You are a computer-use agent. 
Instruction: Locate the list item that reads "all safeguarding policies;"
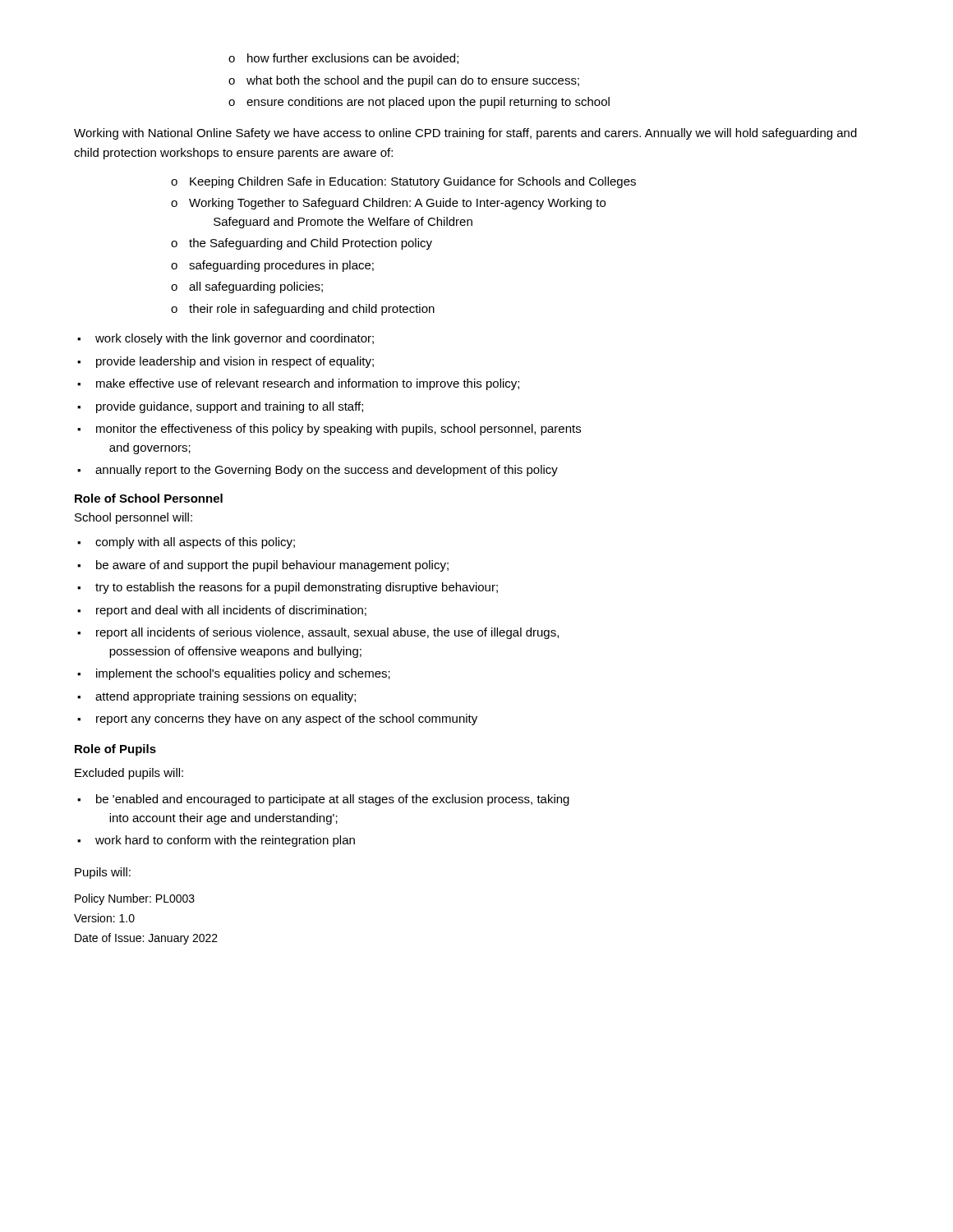pyautogui.click(x=247, y=287)
